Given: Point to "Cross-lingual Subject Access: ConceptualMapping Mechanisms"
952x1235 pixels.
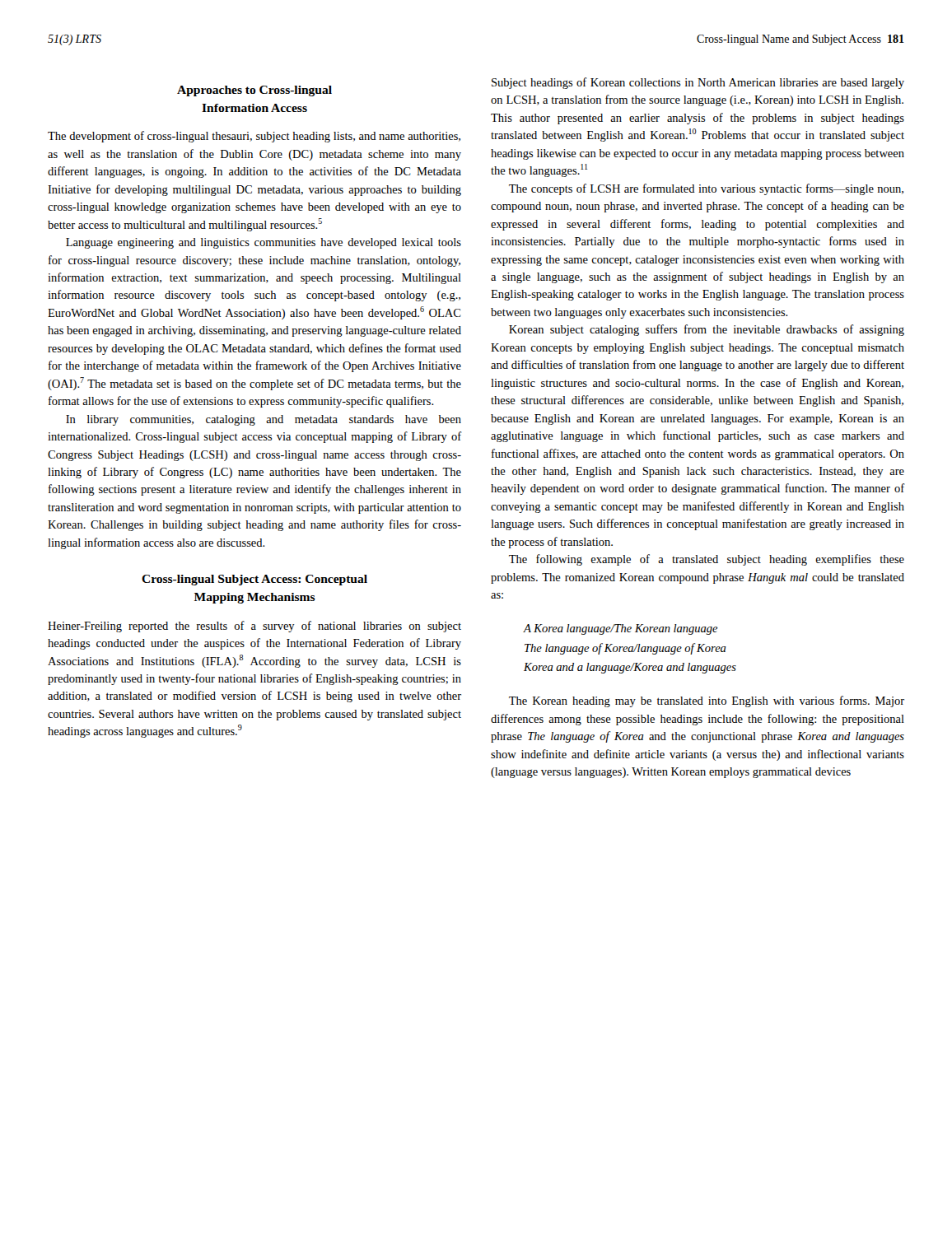Looking at the screenshot, I should pyautogui.click(x=254, y=587).
